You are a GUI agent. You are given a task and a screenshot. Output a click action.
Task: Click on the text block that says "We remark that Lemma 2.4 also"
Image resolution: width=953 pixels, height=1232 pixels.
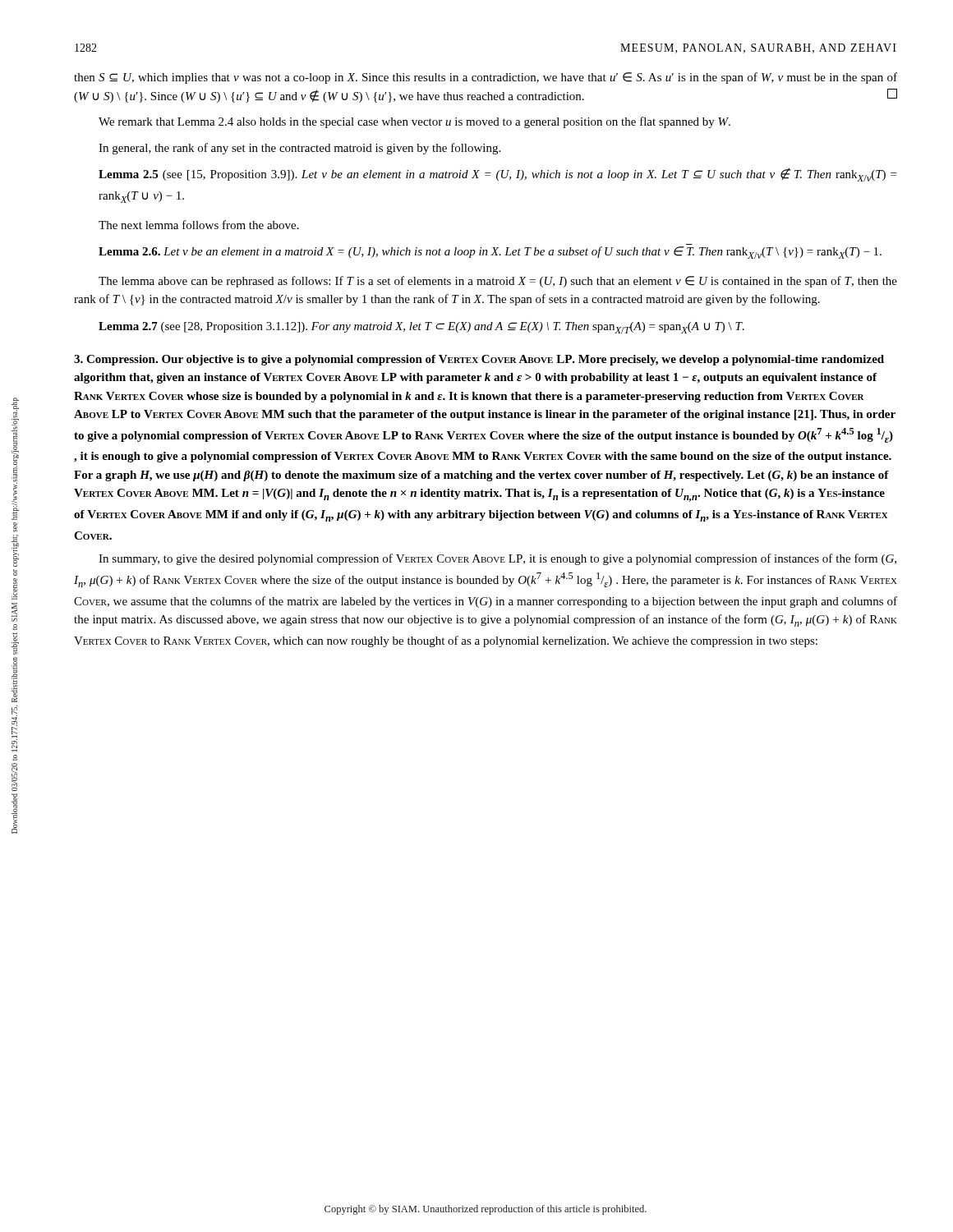(486, 122)
